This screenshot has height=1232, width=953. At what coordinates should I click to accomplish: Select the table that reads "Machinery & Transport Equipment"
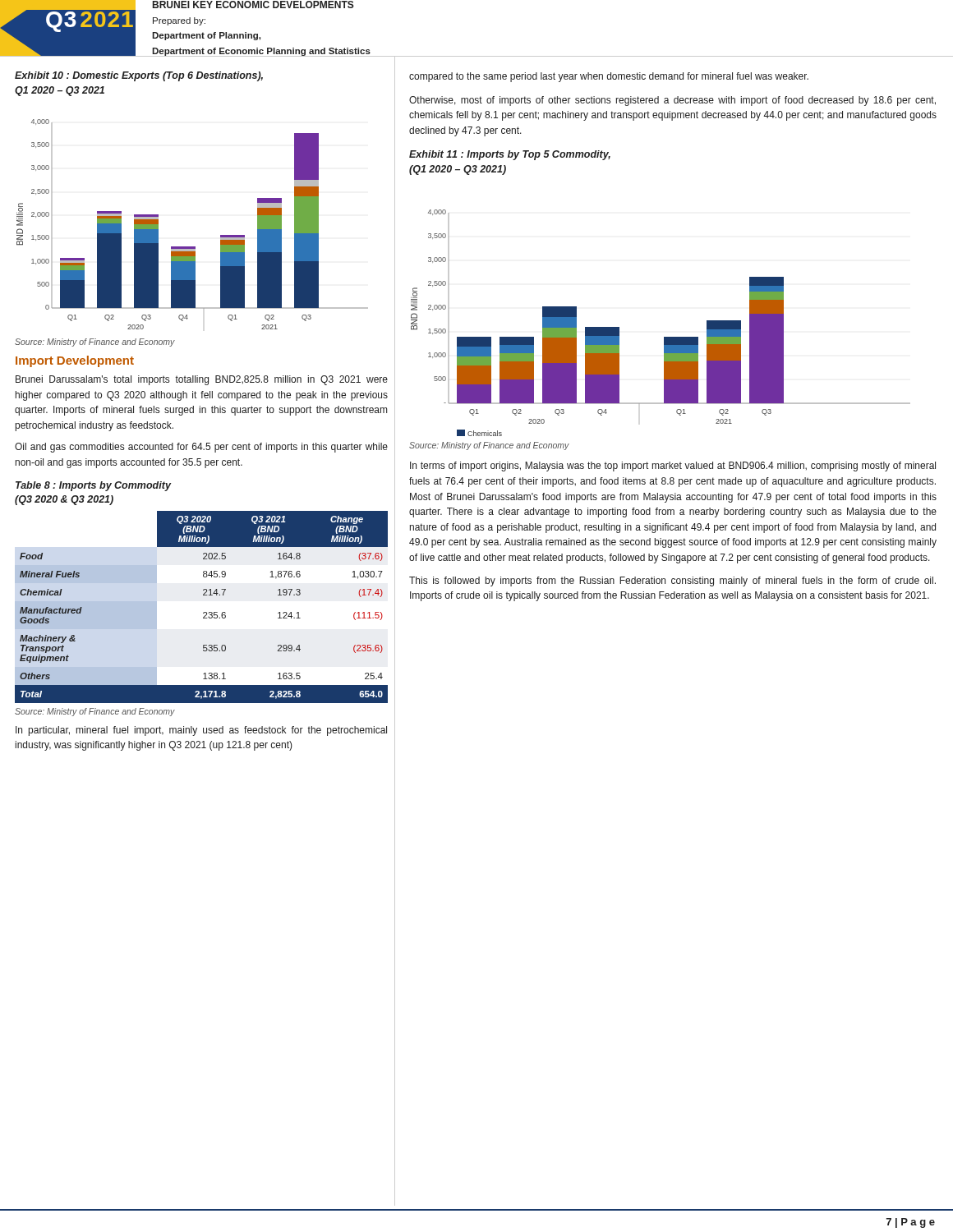(201, 607)
